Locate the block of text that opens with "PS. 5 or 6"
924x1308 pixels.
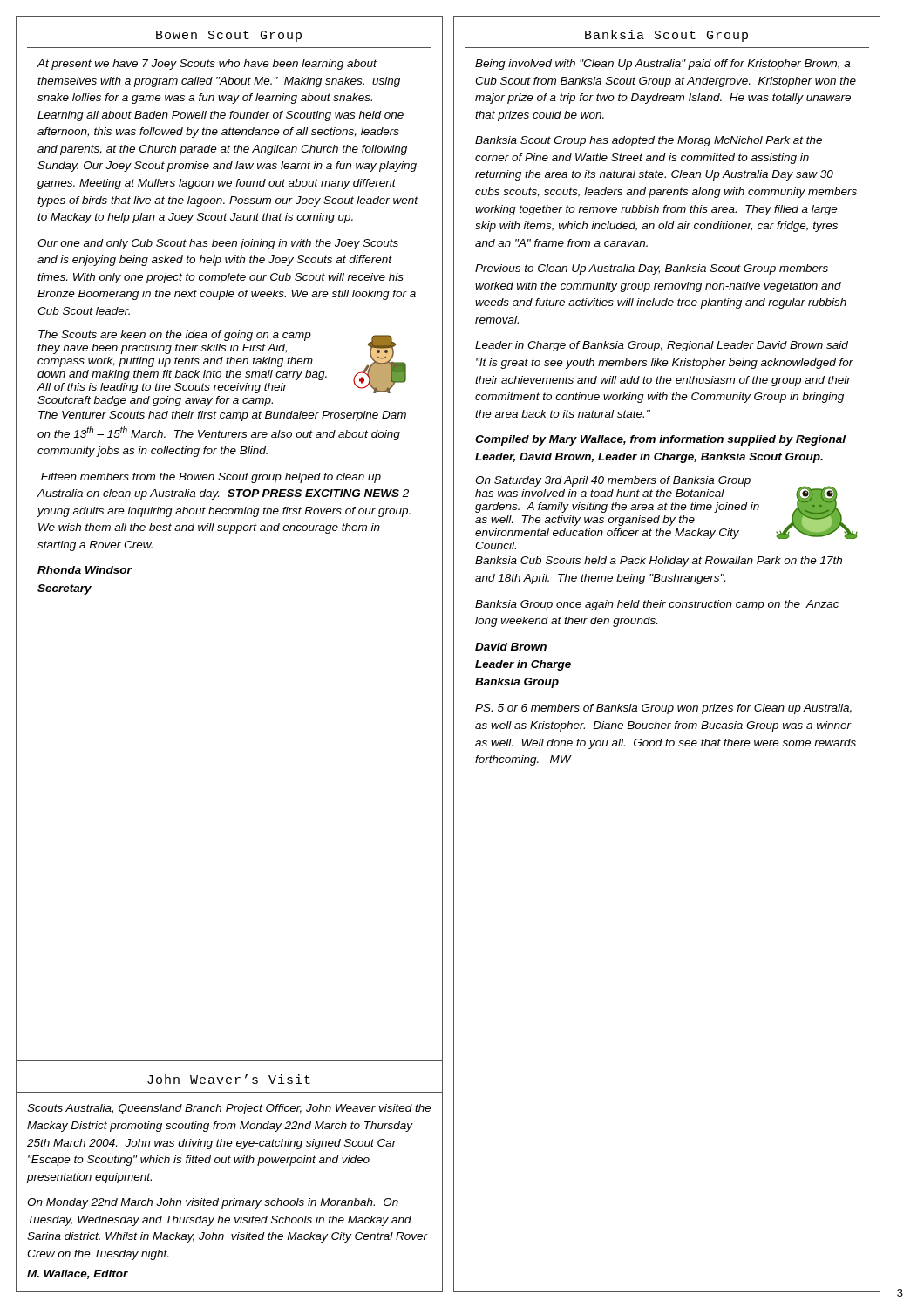(666, 734)
